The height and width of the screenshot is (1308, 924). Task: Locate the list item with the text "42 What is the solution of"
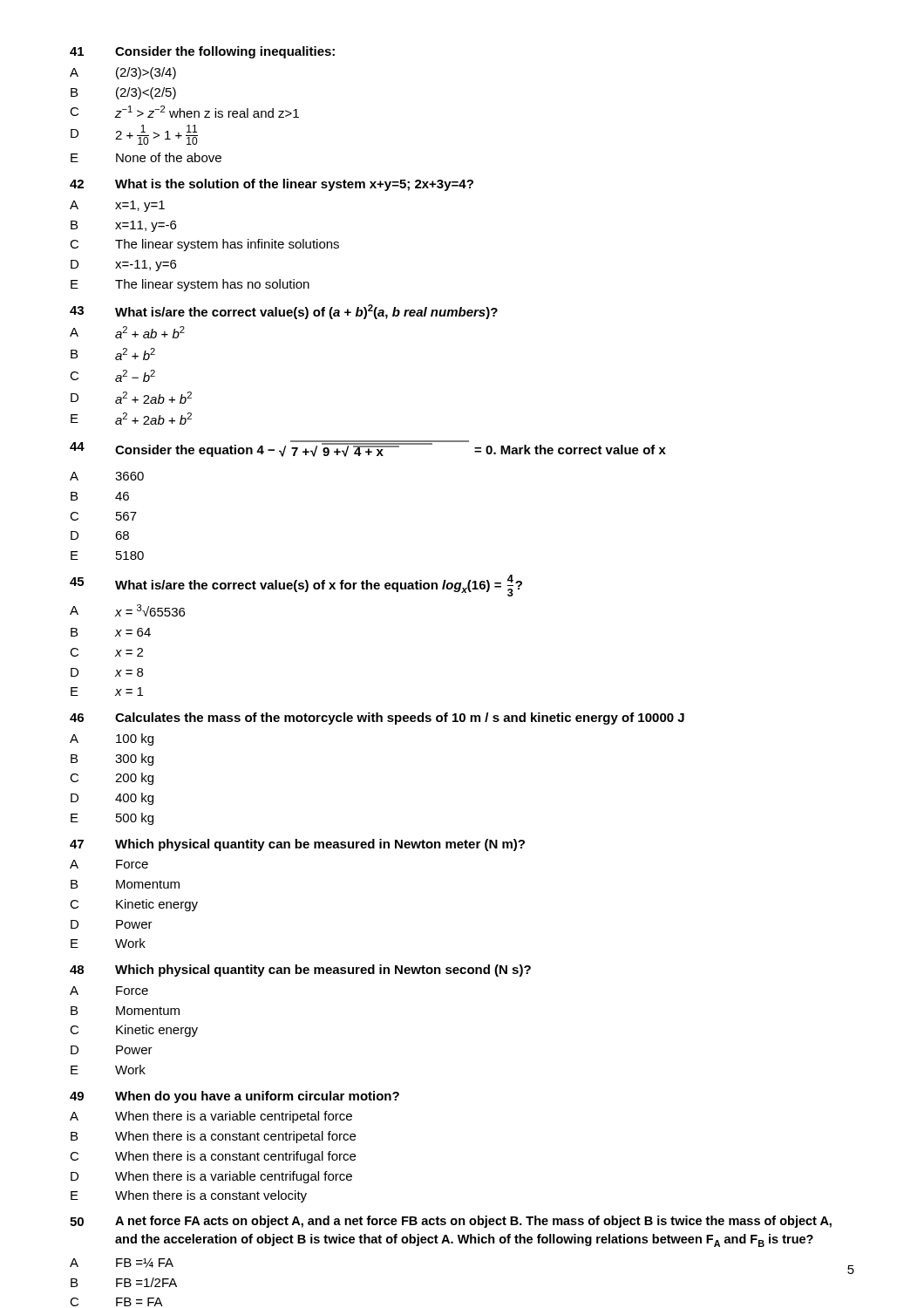coord(462,184)
